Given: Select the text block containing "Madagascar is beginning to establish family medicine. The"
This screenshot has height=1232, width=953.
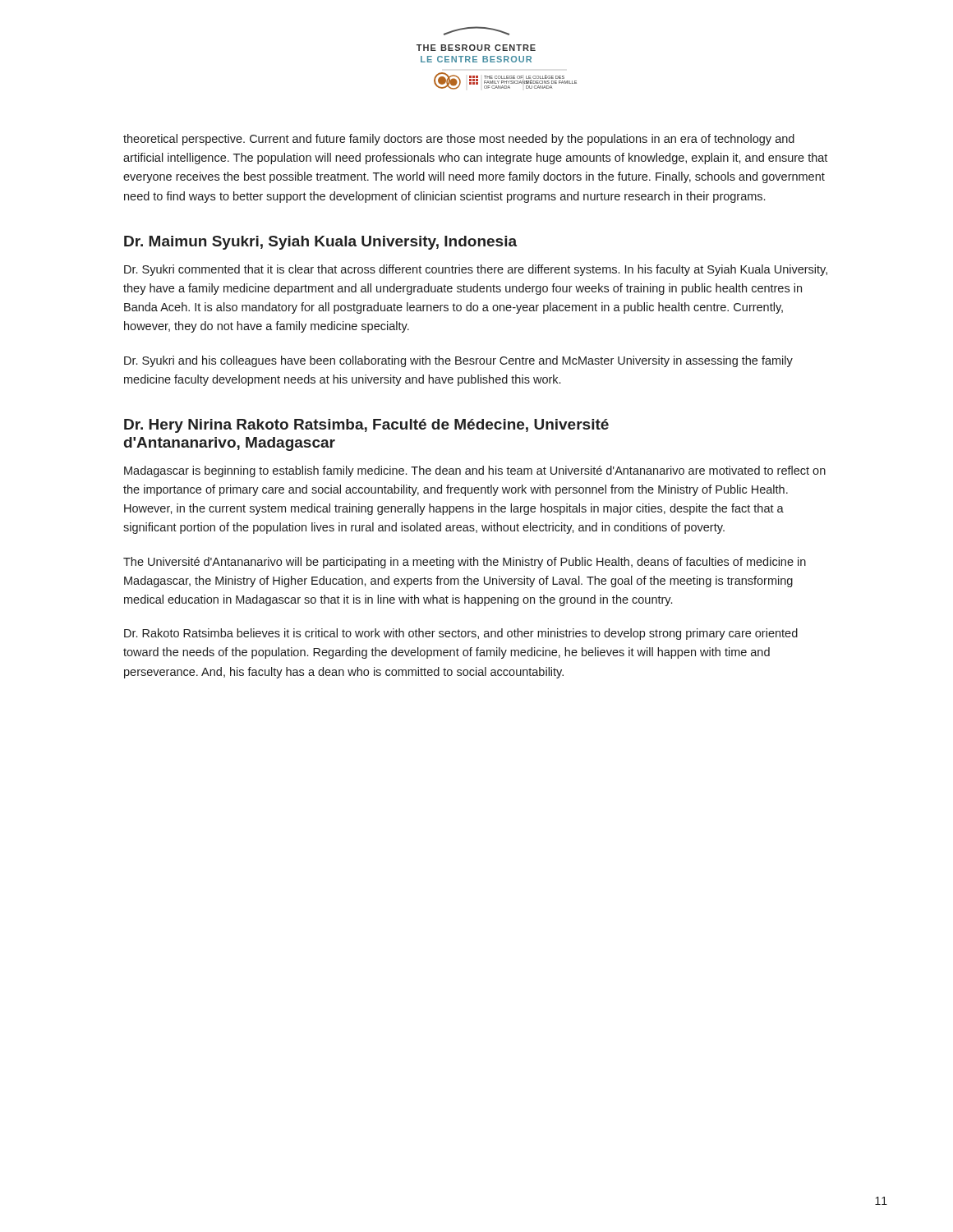Looking at the screenshot, I should click(x=475, y=499).
